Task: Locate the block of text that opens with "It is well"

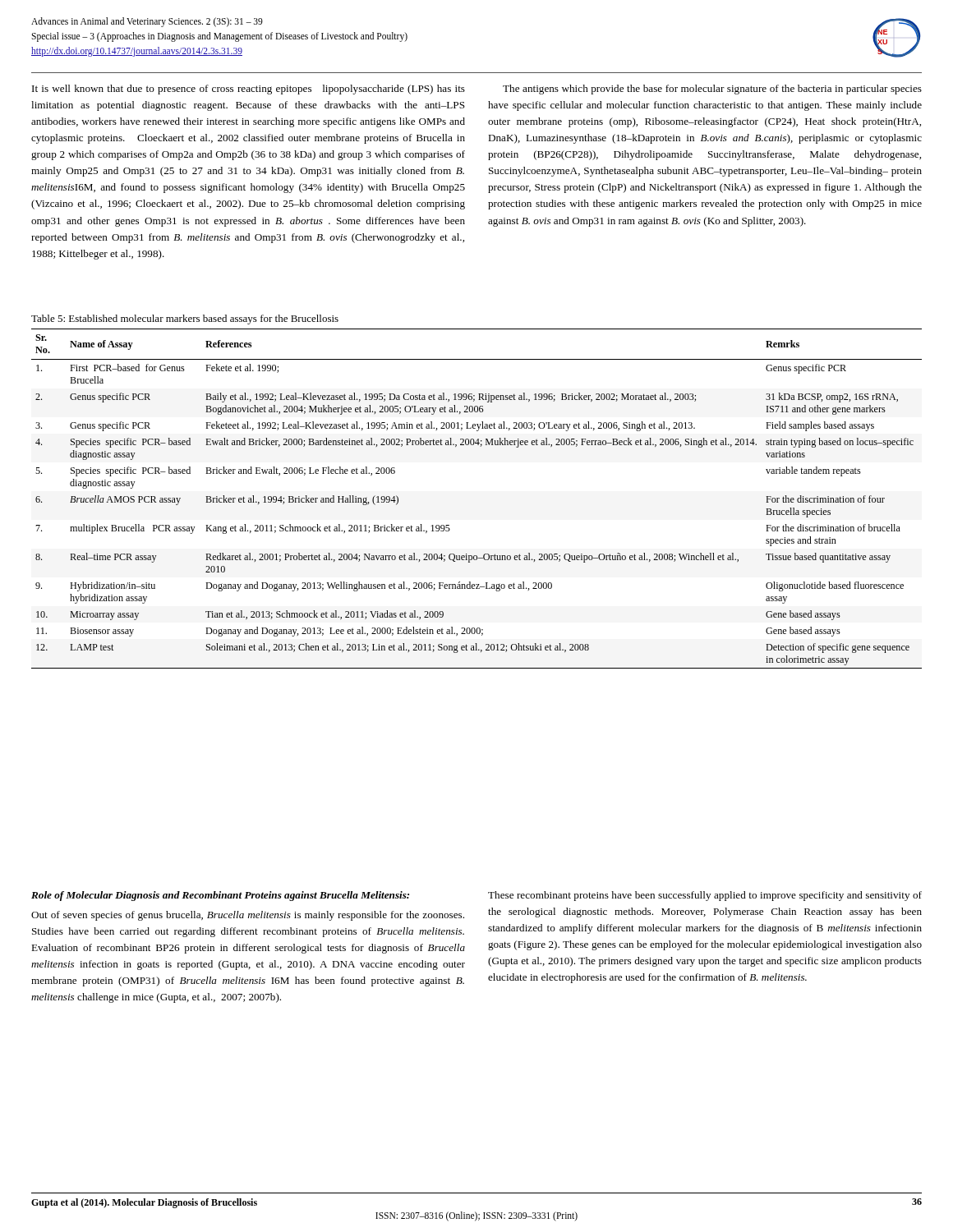Action: pyautogui.click(x=175, y=89)
